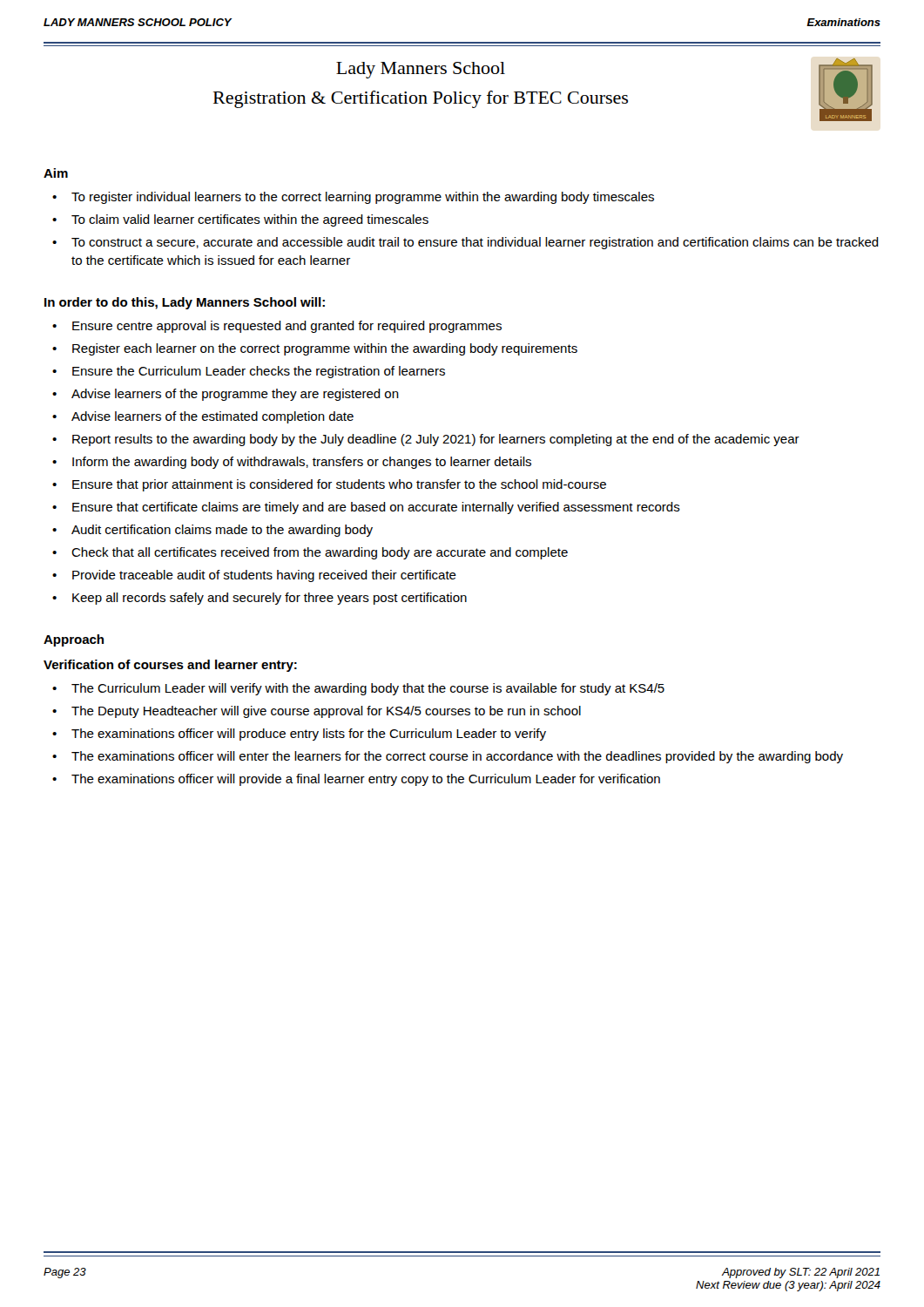Select the list item with the text "• Report results to"

pyautogui.click(x=426, y=439)
